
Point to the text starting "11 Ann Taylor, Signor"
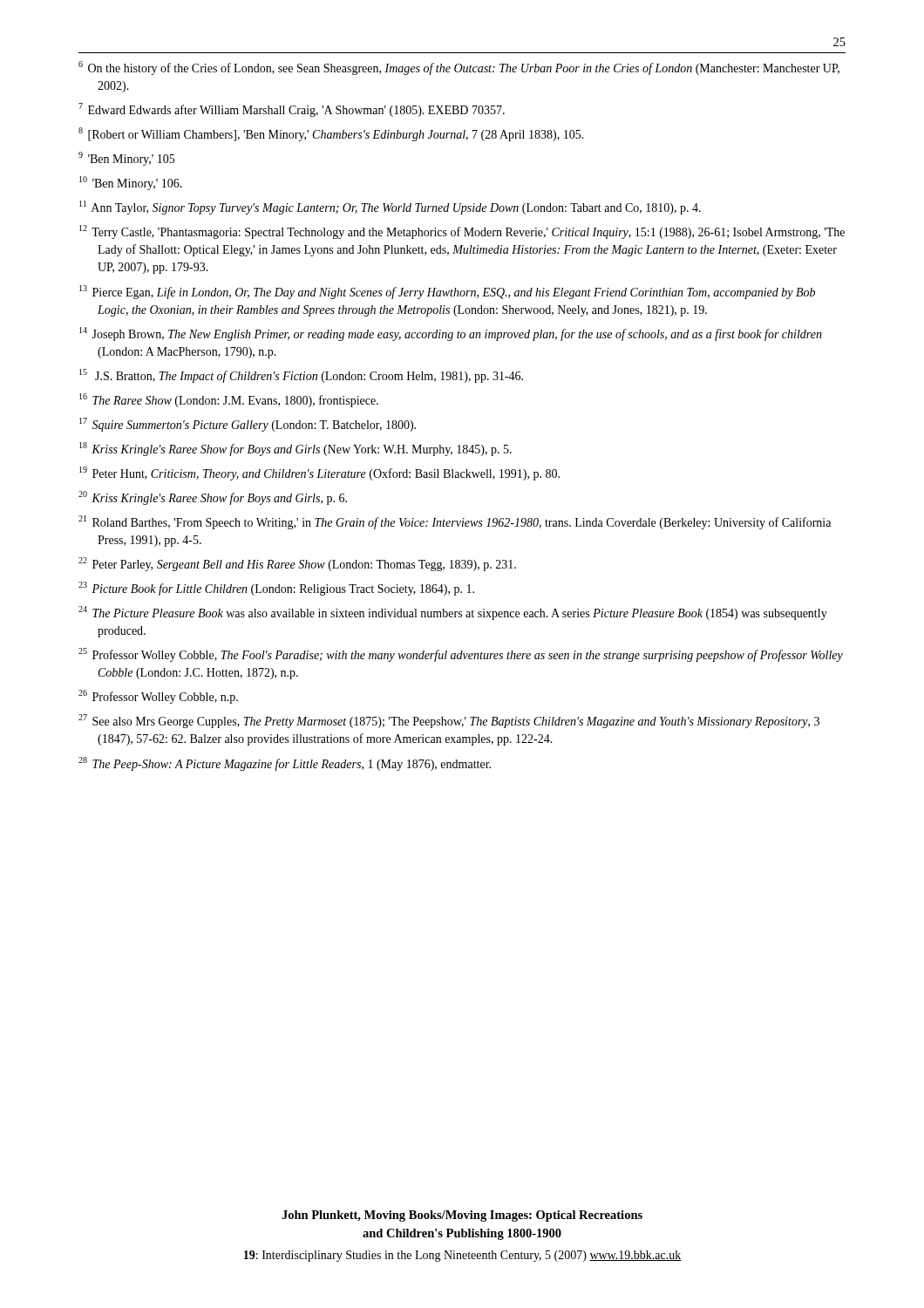(x=390, y=207)
